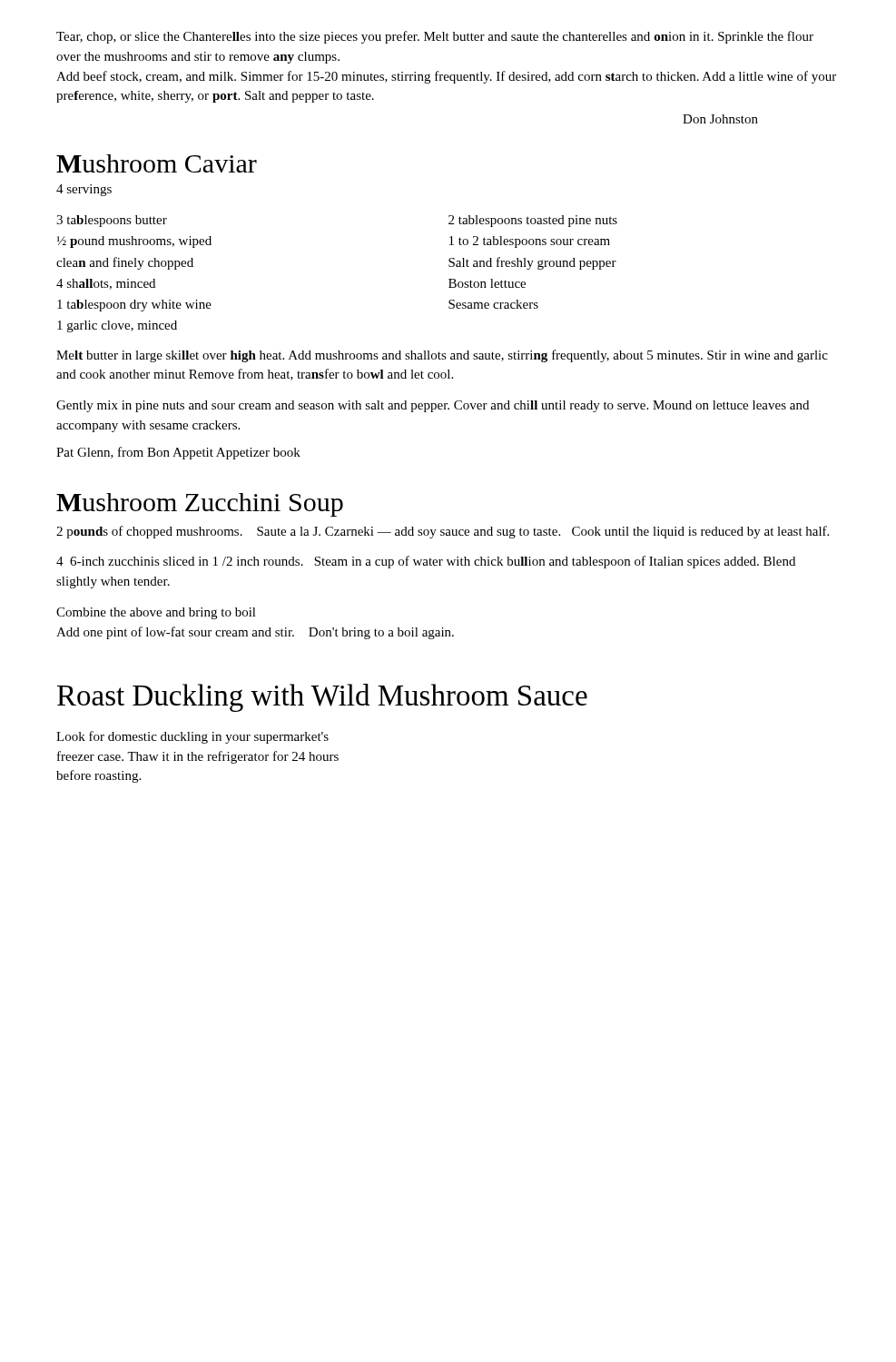Click on the element starting "Pat Glenn, from Bon"
The image size is (896, 1362).
(x=178, y=452)
